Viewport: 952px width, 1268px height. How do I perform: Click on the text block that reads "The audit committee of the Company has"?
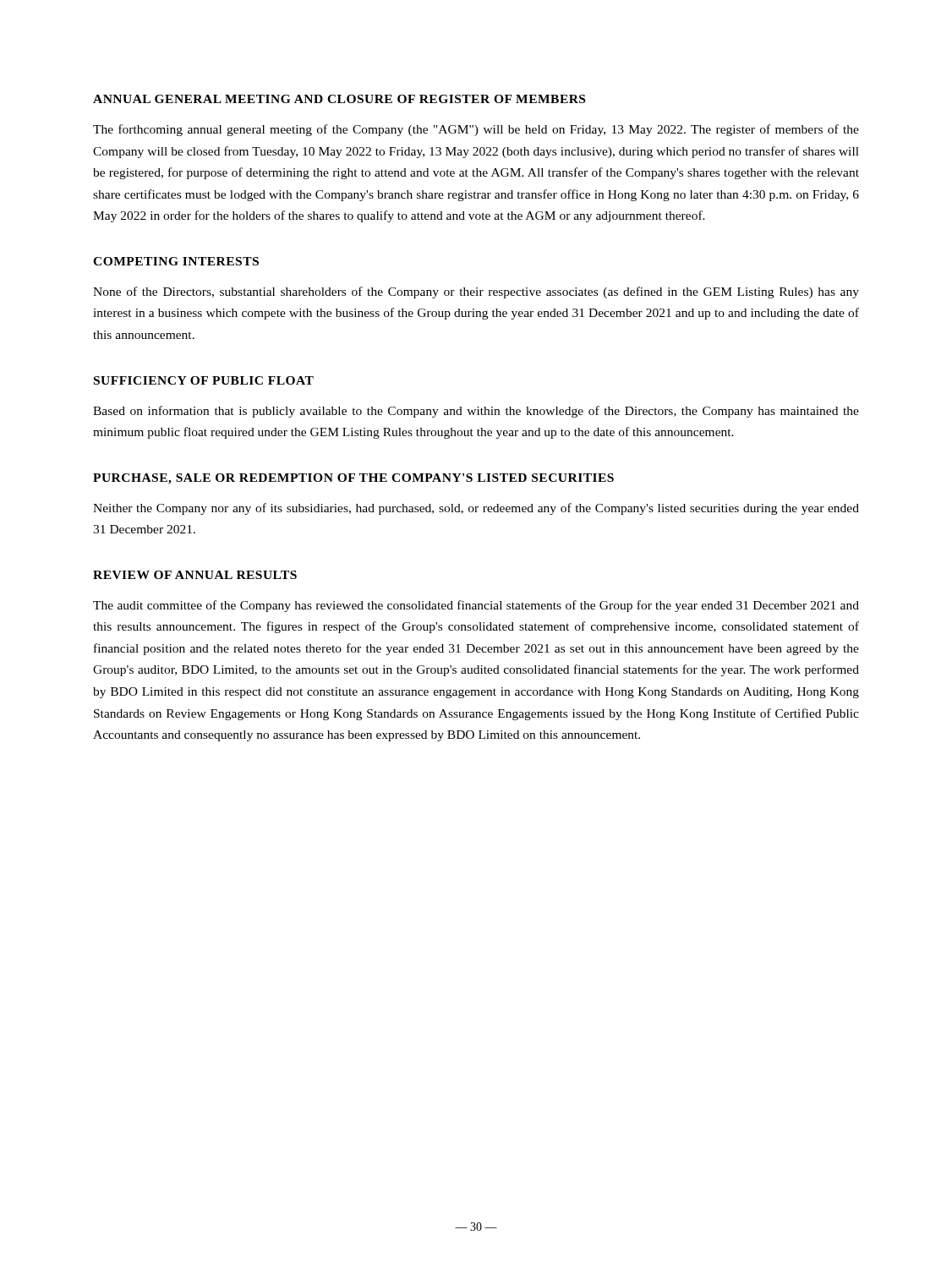tap(476, 670)
